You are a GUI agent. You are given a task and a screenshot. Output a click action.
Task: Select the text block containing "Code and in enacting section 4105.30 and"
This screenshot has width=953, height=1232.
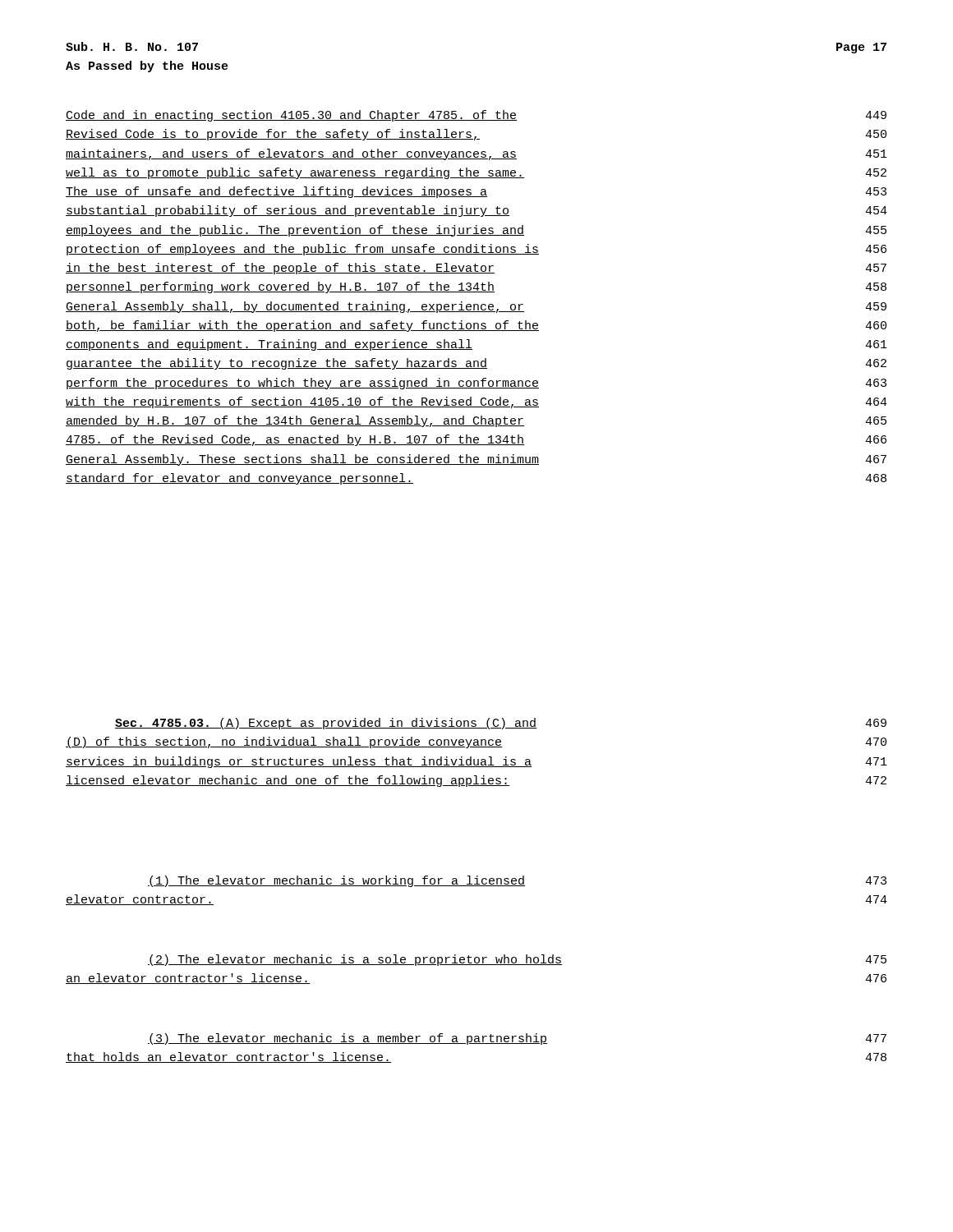[x=476, y=298]
